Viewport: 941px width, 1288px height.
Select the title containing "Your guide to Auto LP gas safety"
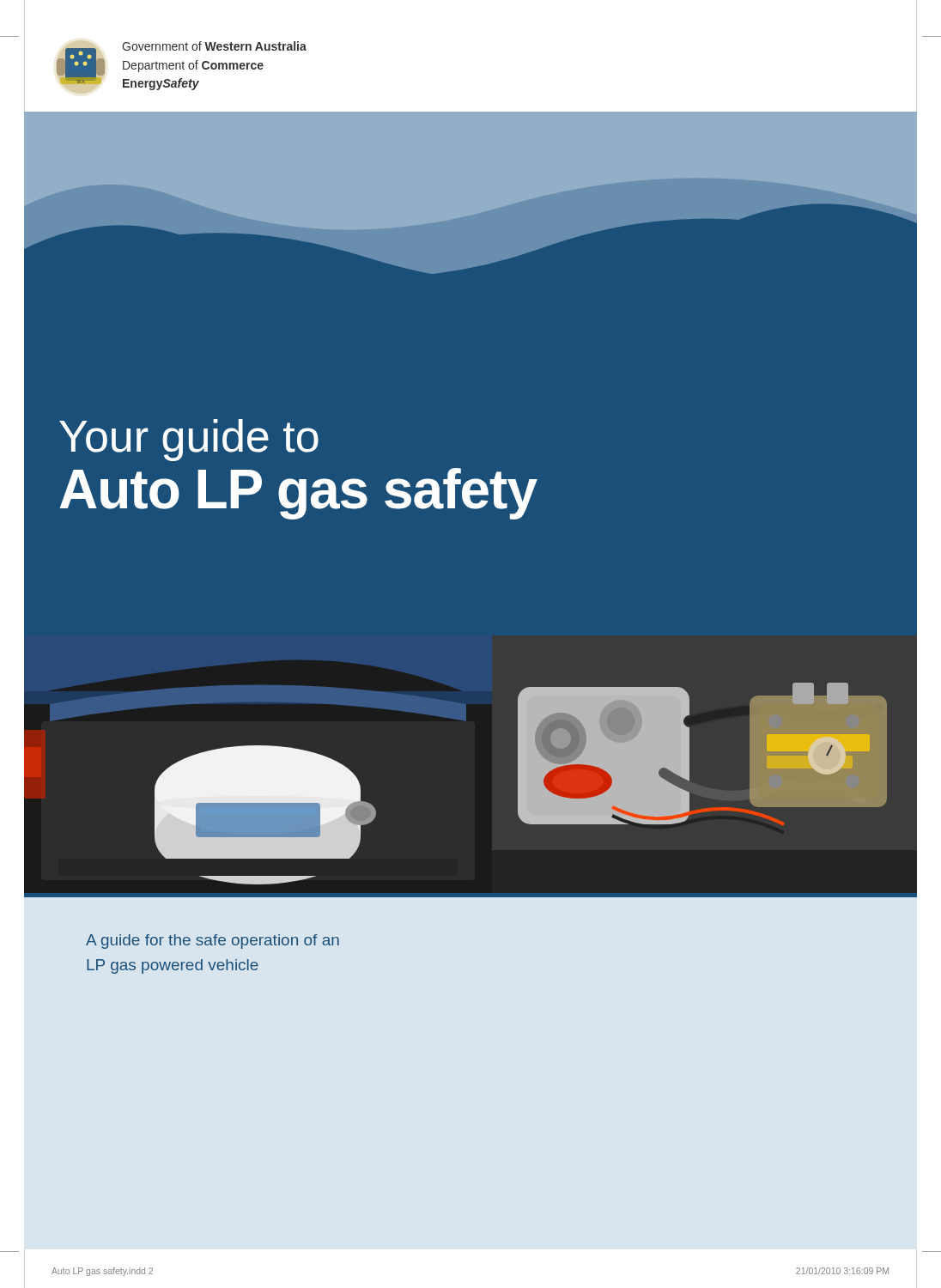297,466
